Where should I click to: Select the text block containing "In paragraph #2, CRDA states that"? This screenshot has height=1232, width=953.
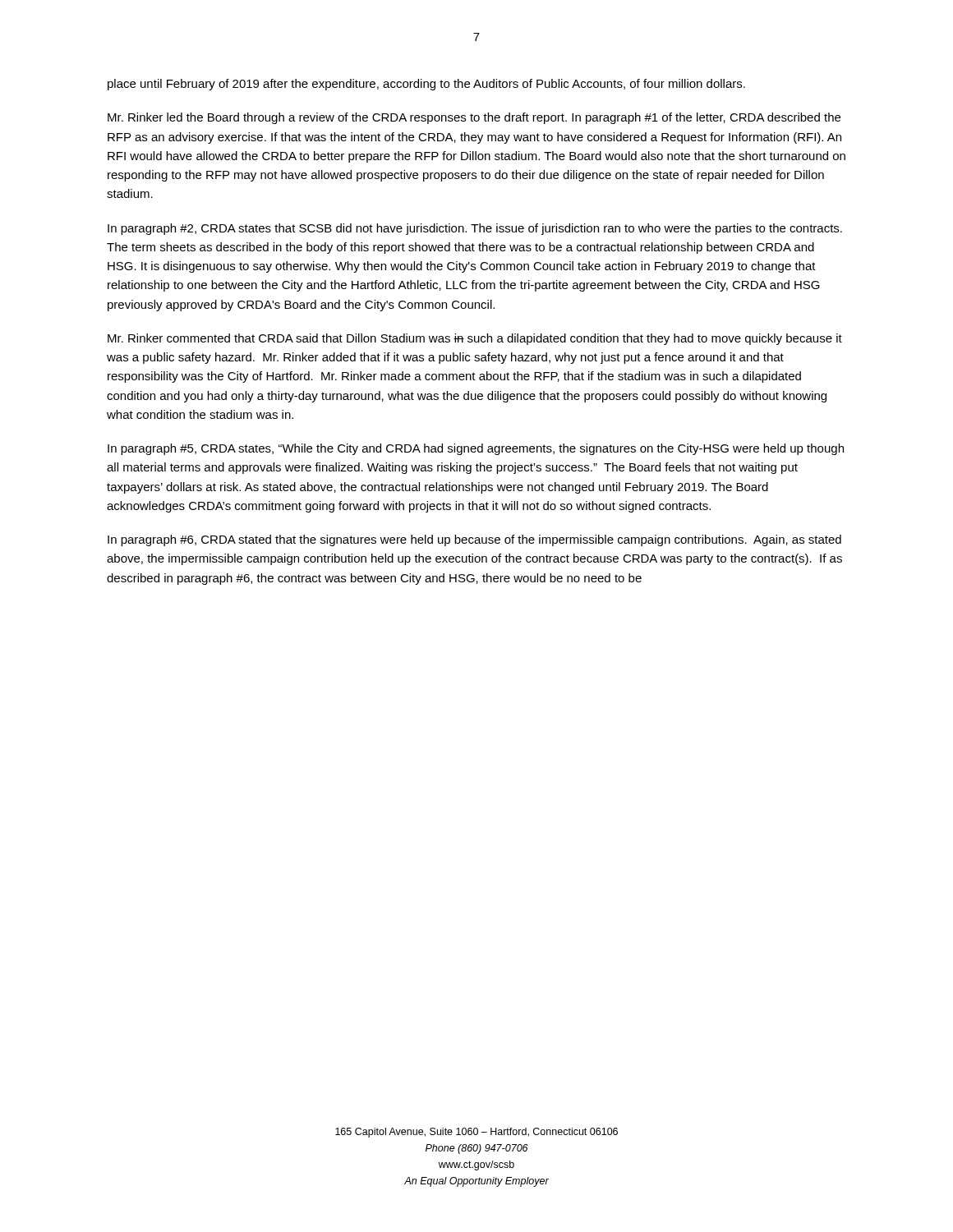(475, 266)
